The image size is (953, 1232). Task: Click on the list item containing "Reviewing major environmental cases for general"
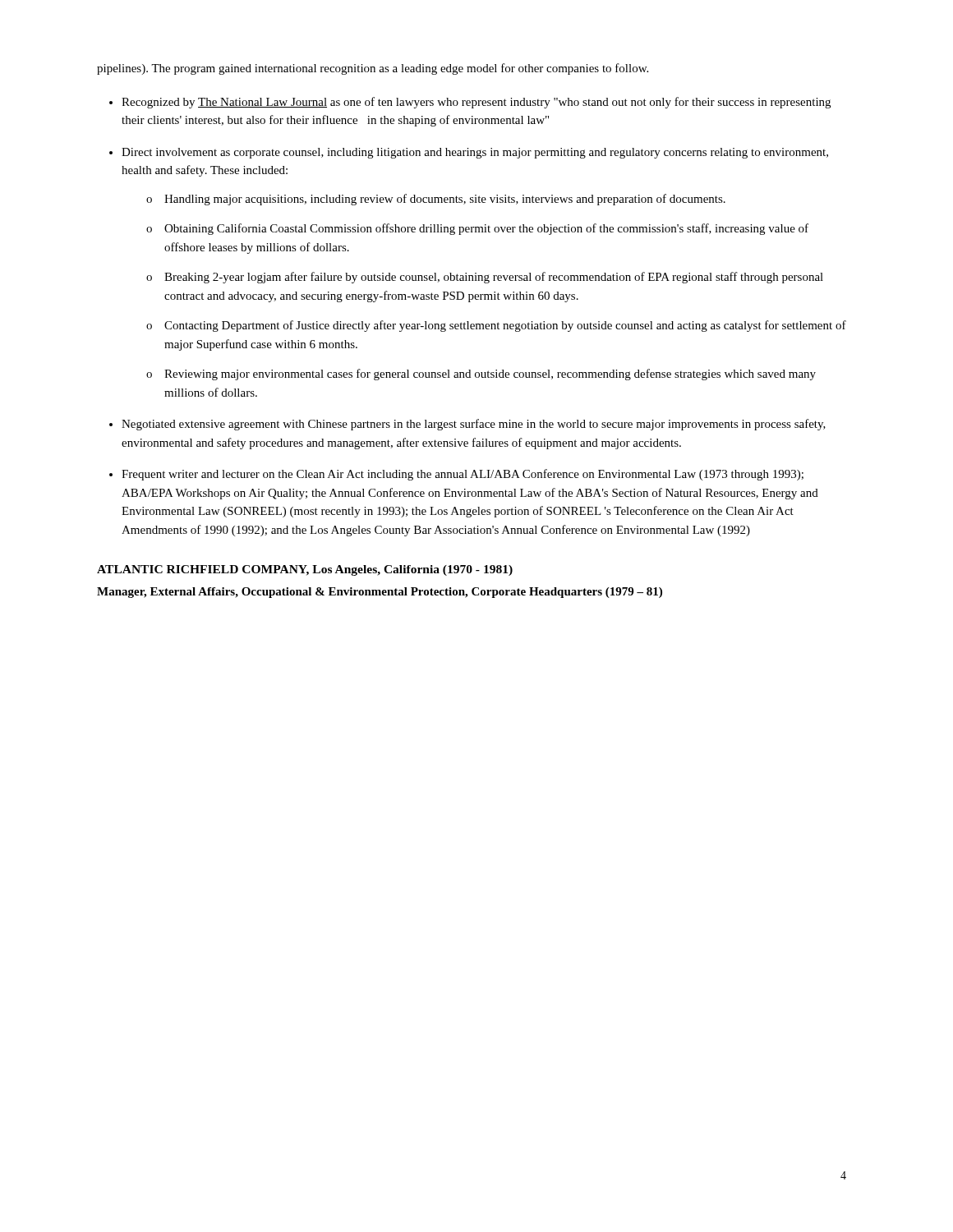490,383
